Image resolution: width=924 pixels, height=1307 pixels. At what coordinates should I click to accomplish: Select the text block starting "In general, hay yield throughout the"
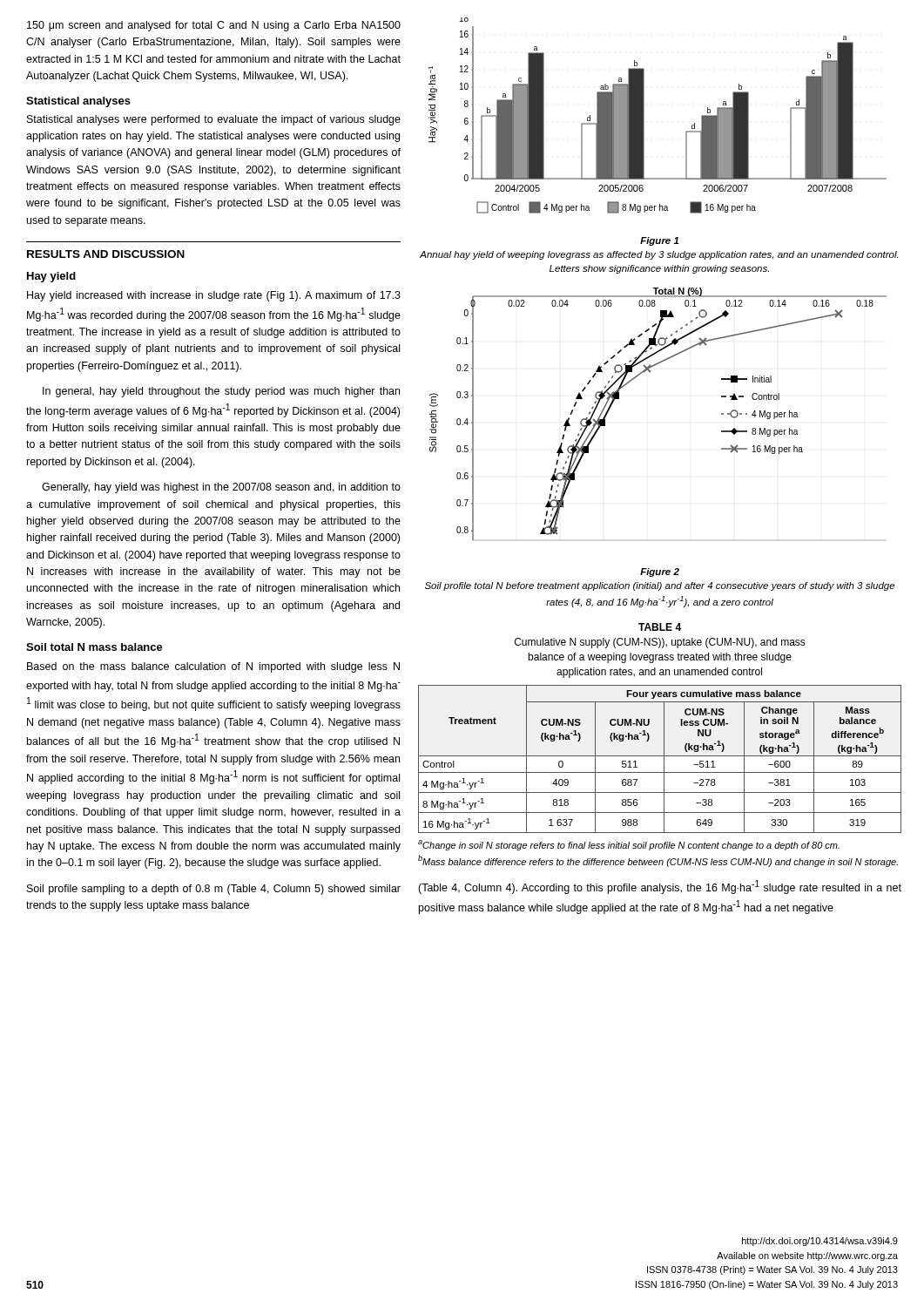point(213,427)
